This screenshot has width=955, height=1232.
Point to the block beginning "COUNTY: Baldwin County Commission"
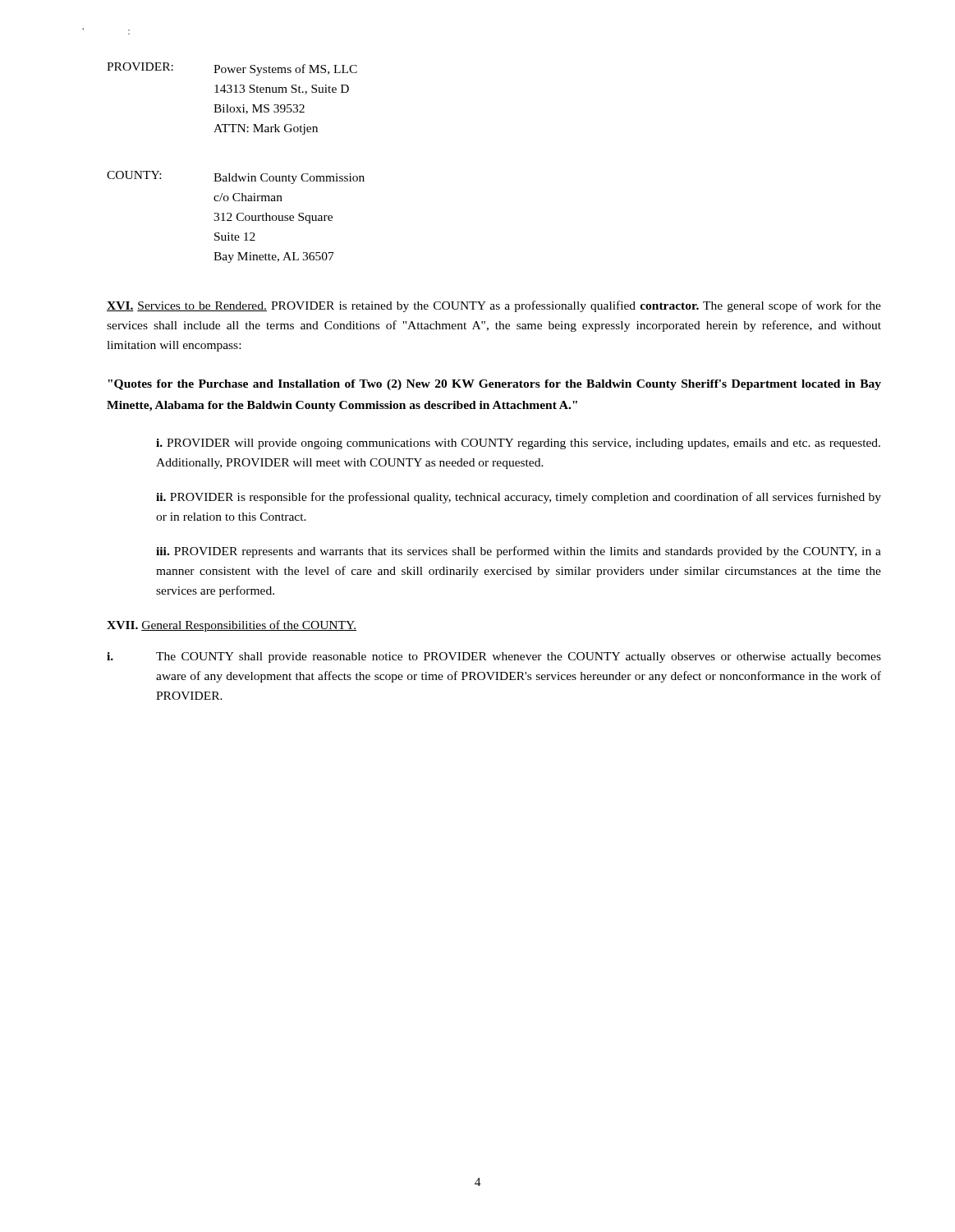(x=236, y=217)
